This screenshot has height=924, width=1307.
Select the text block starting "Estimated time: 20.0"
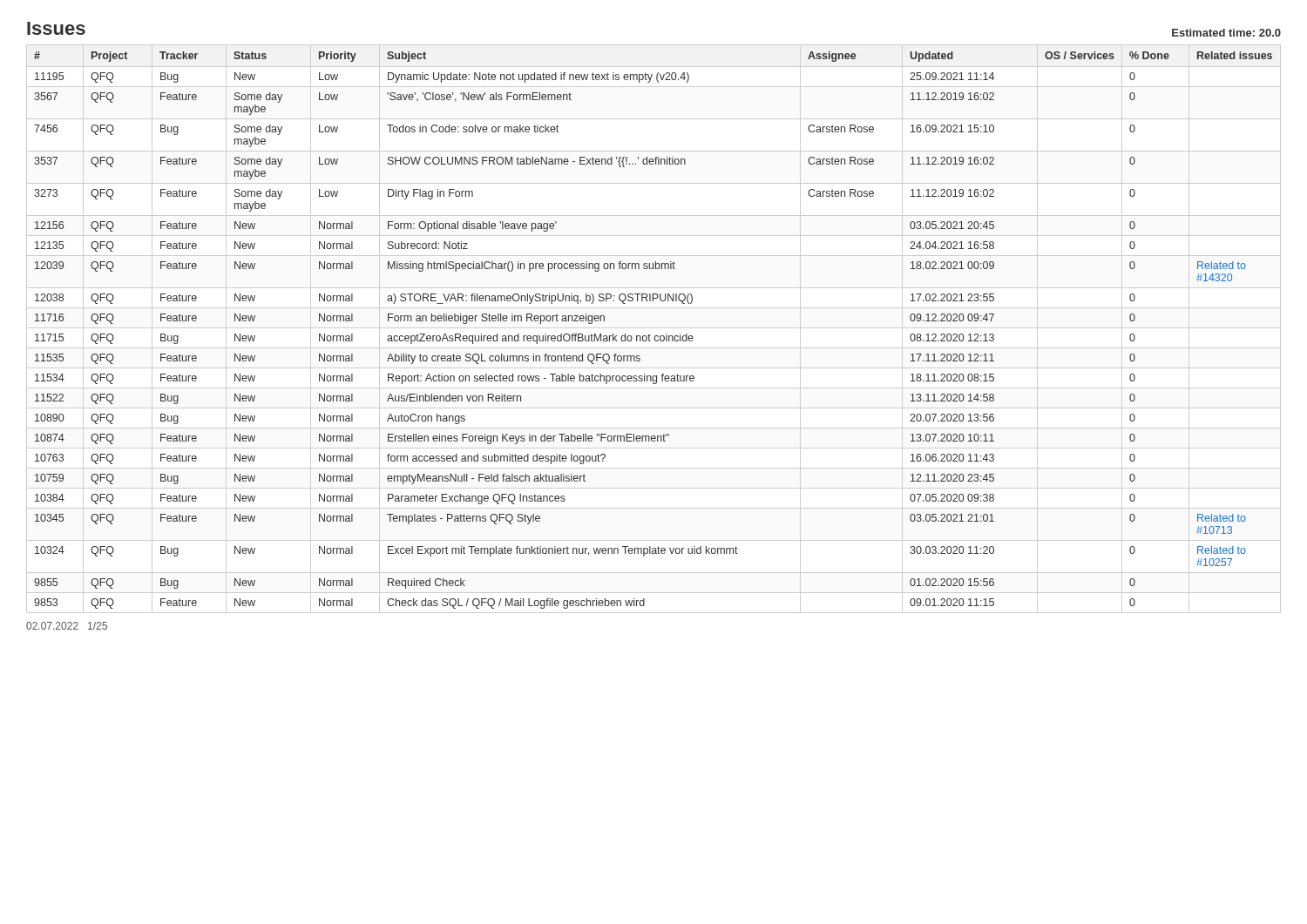click(1226, 33)
